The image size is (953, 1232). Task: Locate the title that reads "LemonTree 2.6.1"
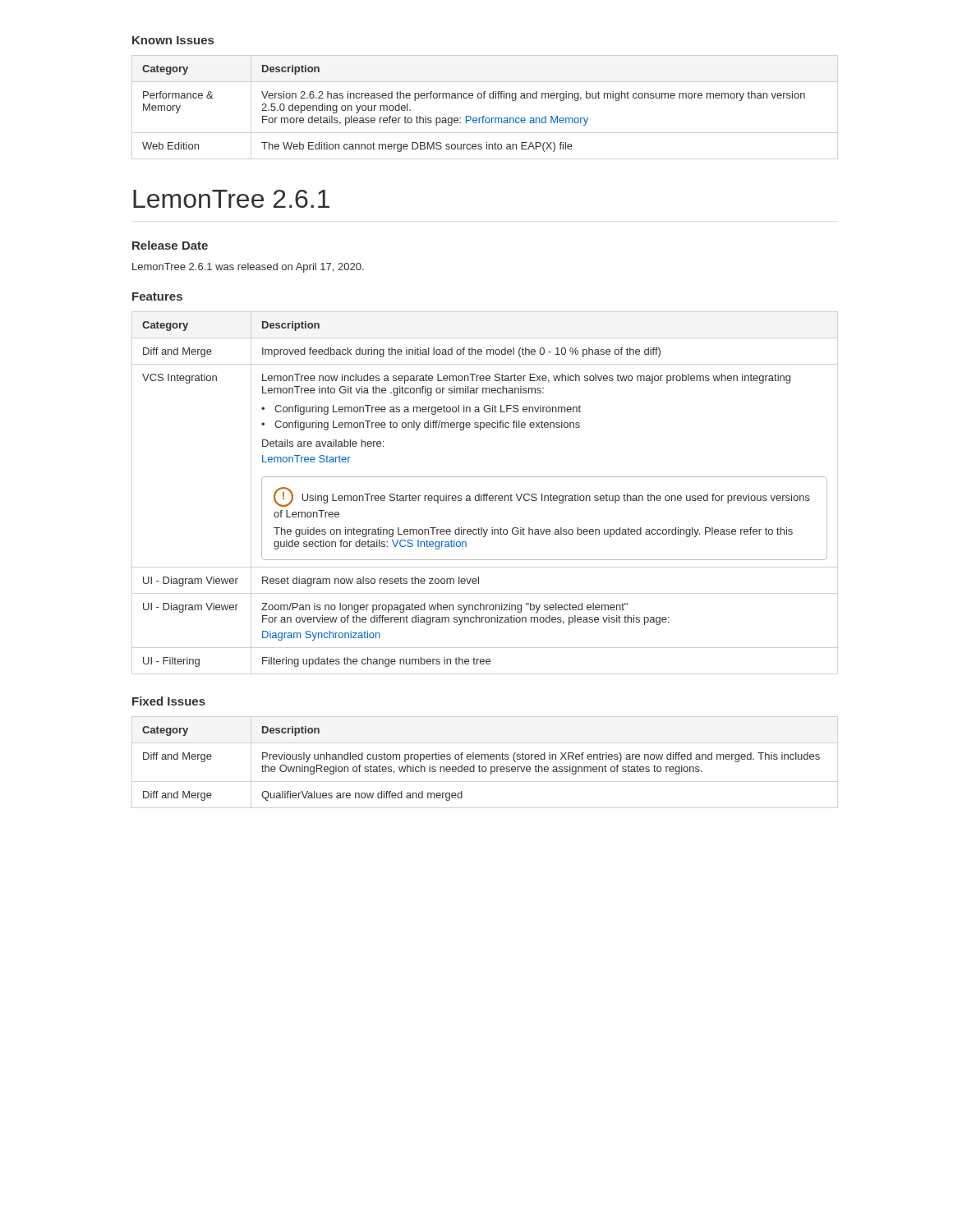(x=231, y=199)
